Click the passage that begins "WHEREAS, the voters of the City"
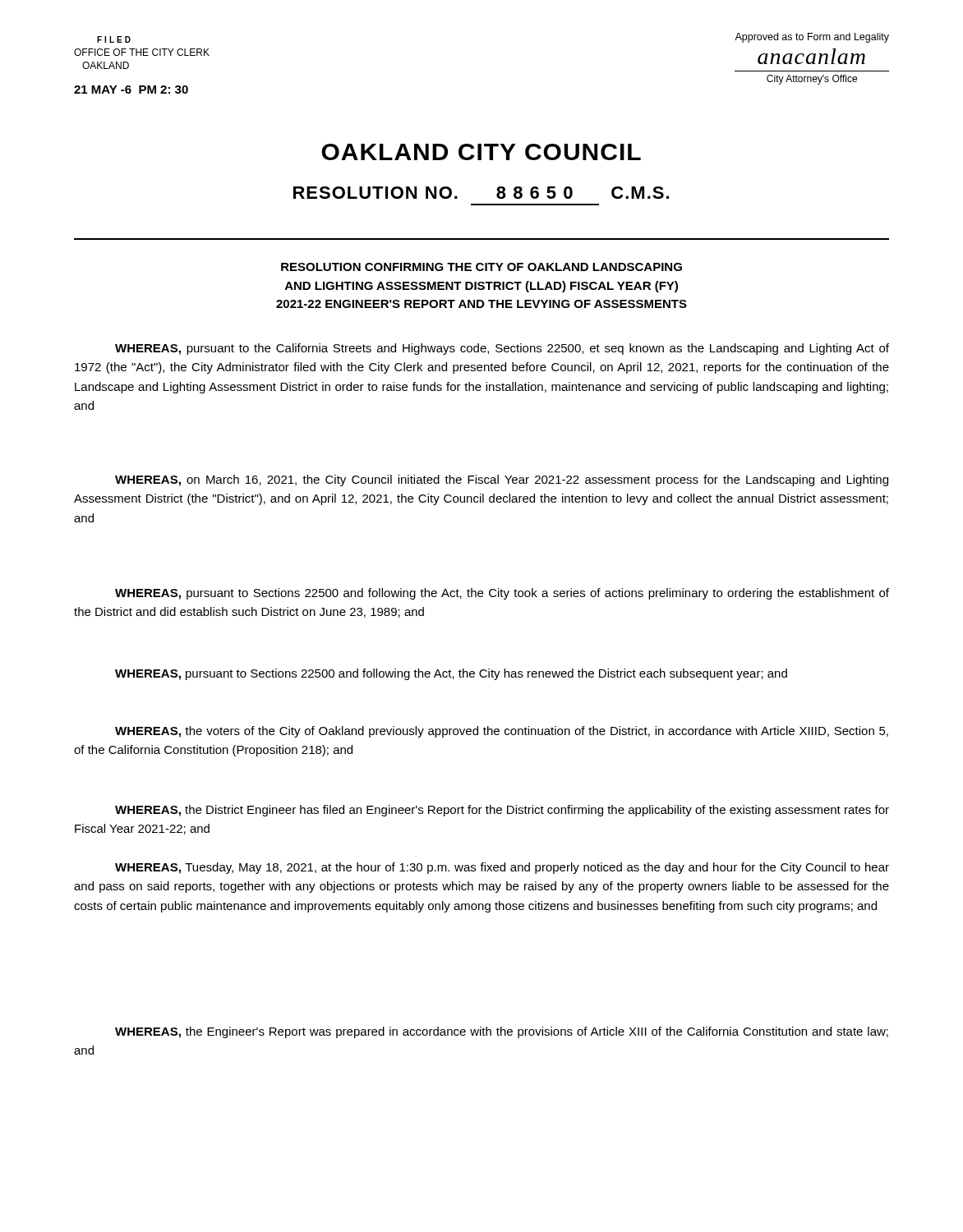This screenshot has width=963, height=1232. tap(482, 740)
